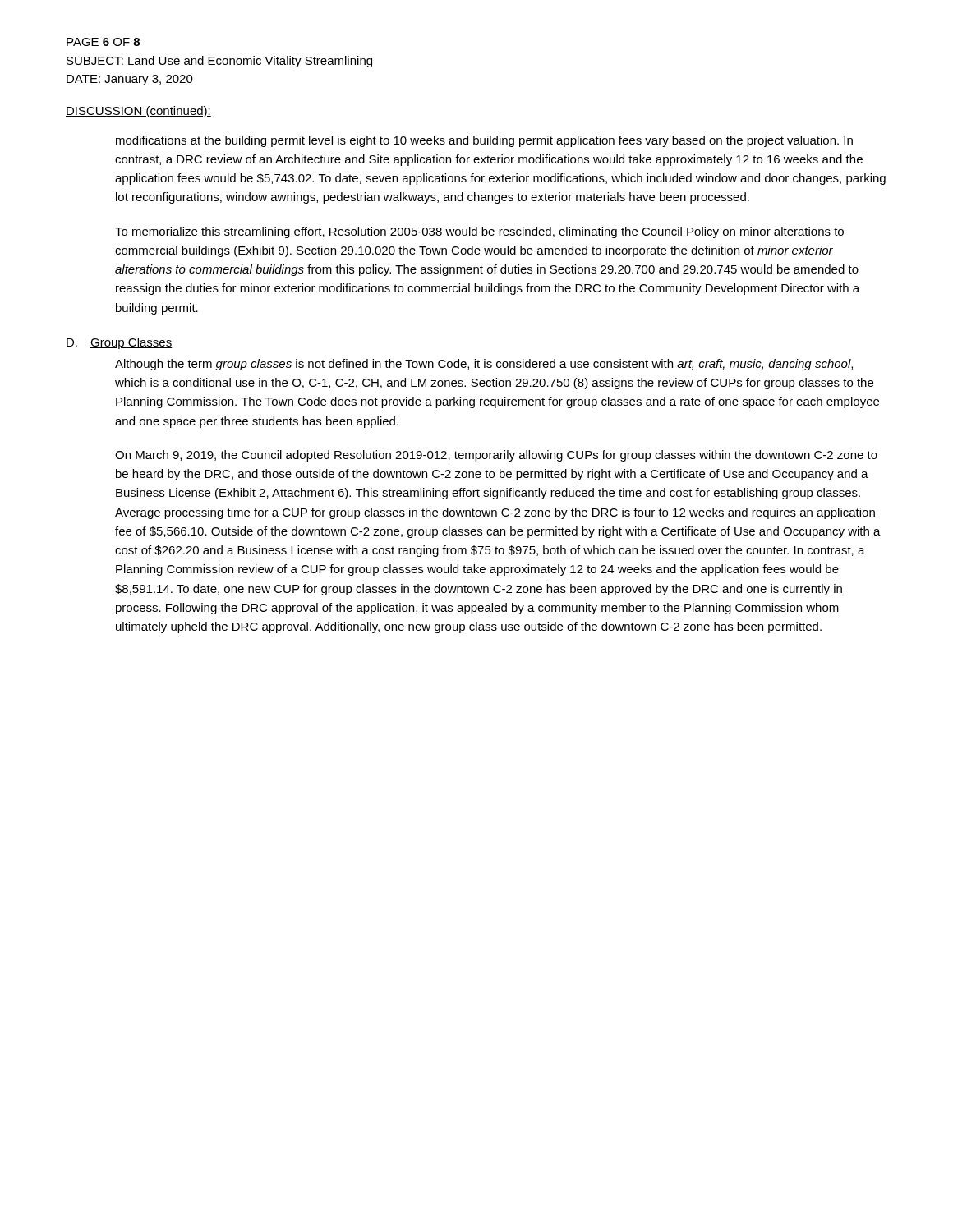This screenshot has width=953, height=1232.
Task: Find "D. Group Classes" on this page
Action: point(119,342)
